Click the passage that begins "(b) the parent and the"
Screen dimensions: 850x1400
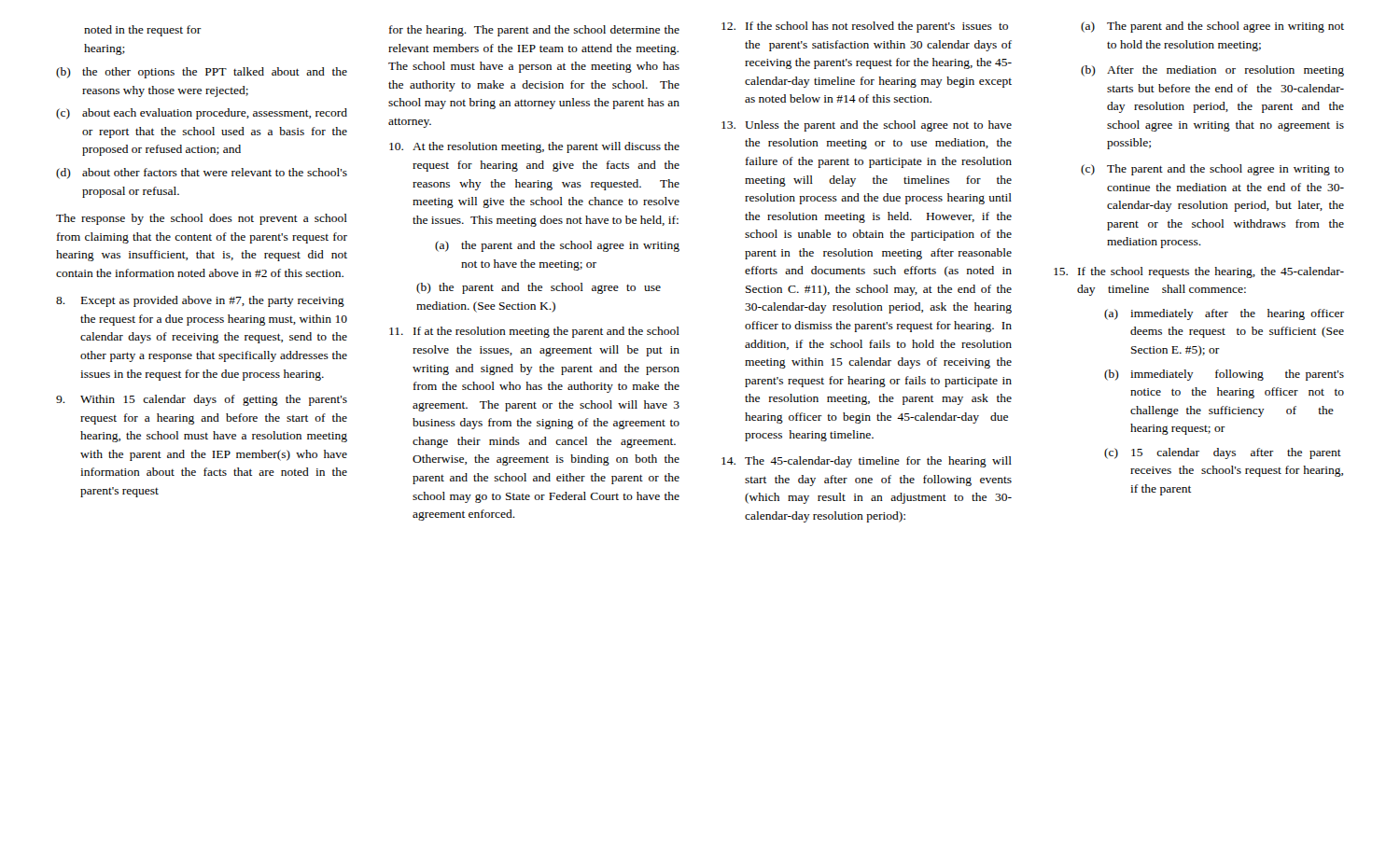548,296
